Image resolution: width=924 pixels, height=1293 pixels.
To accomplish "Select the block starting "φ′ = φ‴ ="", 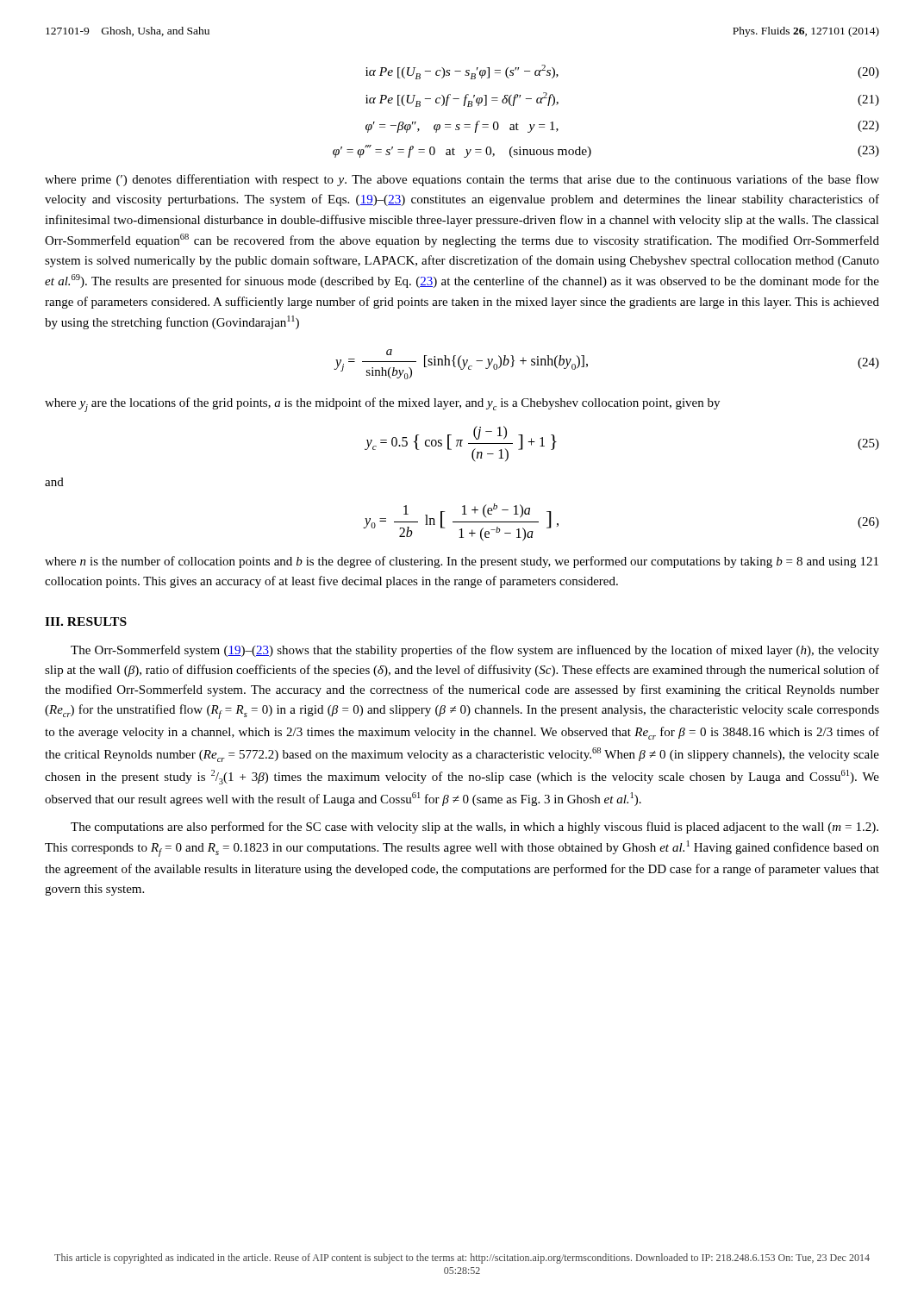I will (462, 151).
